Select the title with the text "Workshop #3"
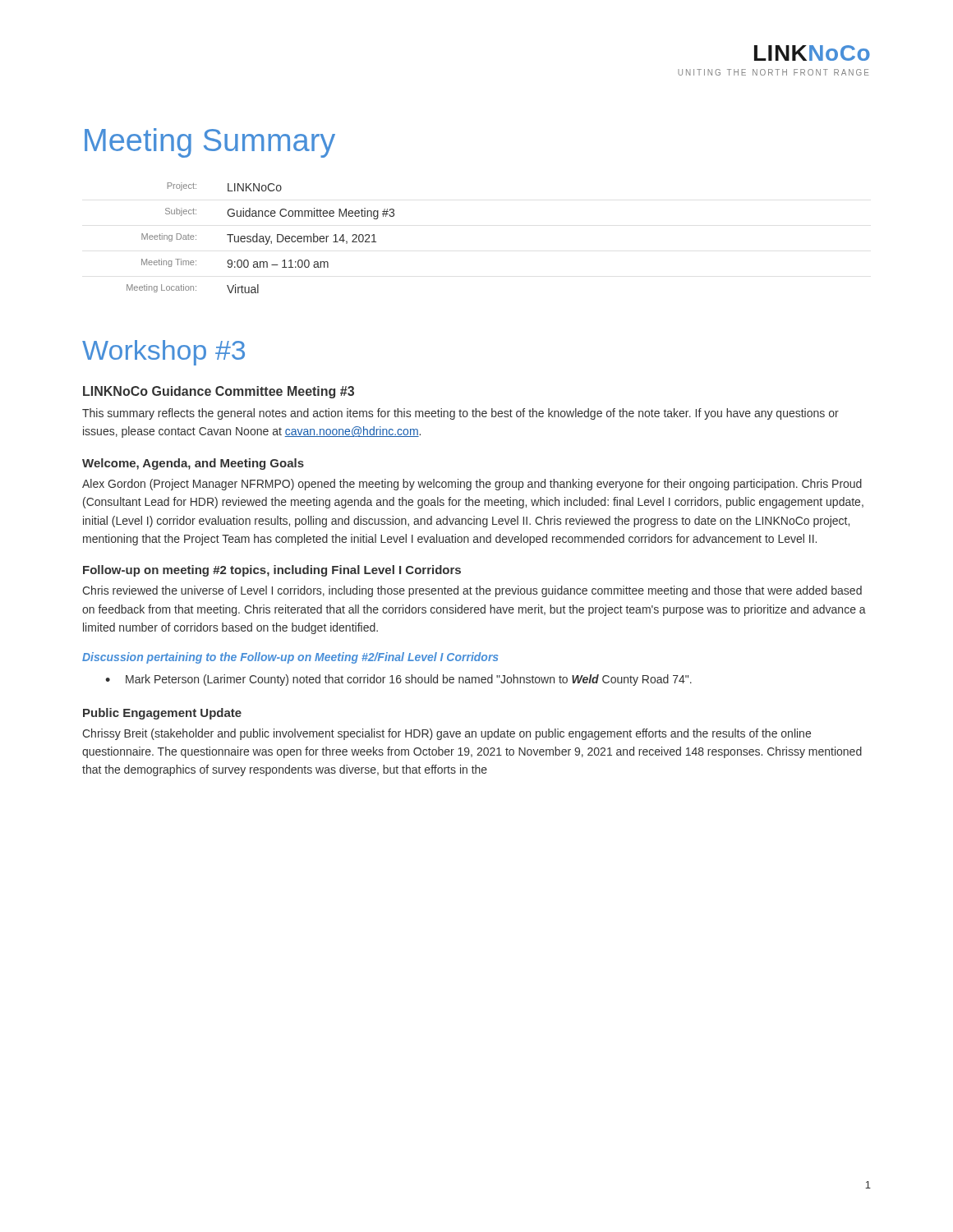Image resolution: width=953 pixels, height=1232 pixels. coord(163,353)
